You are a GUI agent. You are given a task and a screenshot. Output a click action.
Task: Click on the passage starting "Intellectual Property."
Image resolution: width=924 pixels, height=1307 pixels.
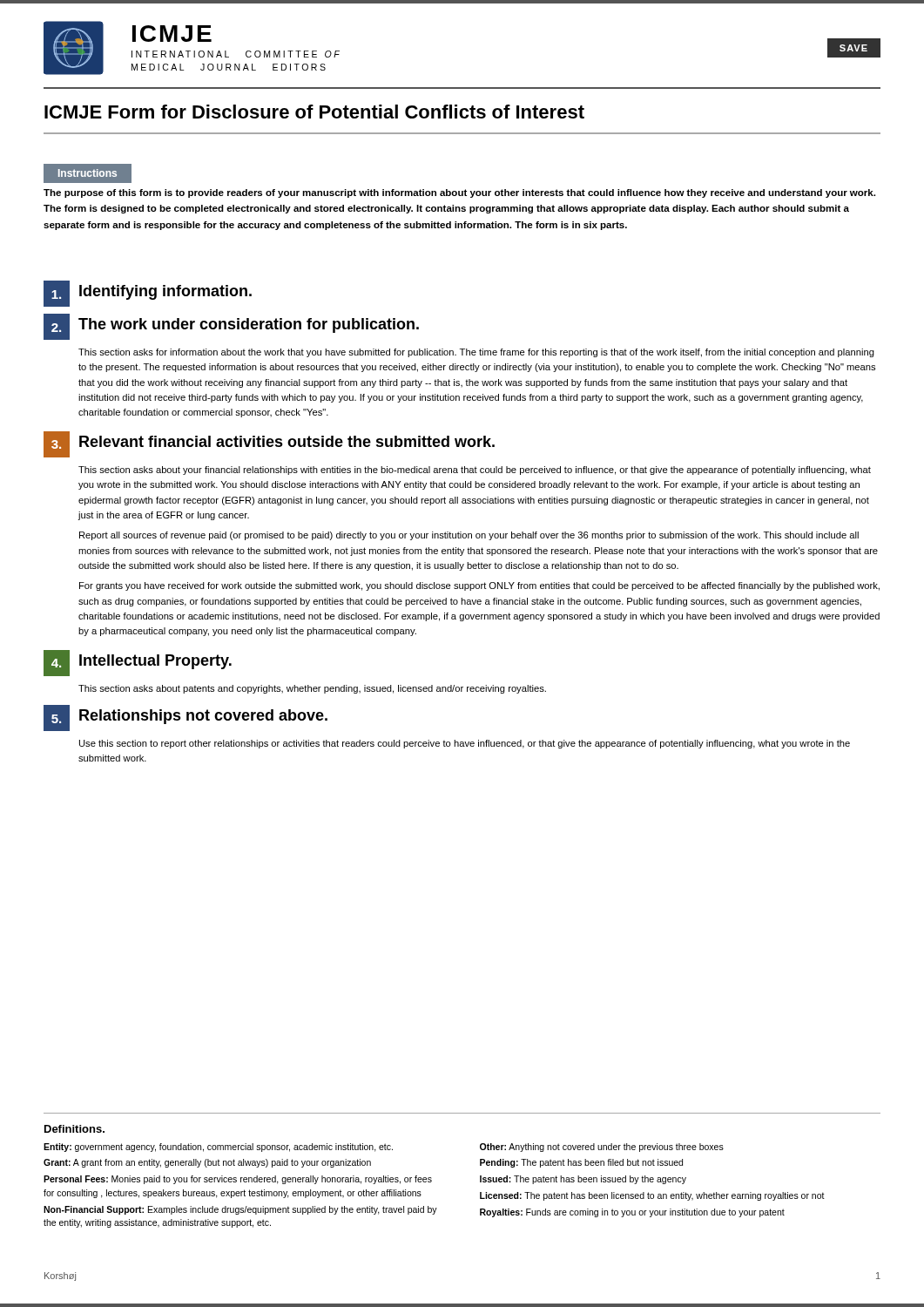point(155,660)
